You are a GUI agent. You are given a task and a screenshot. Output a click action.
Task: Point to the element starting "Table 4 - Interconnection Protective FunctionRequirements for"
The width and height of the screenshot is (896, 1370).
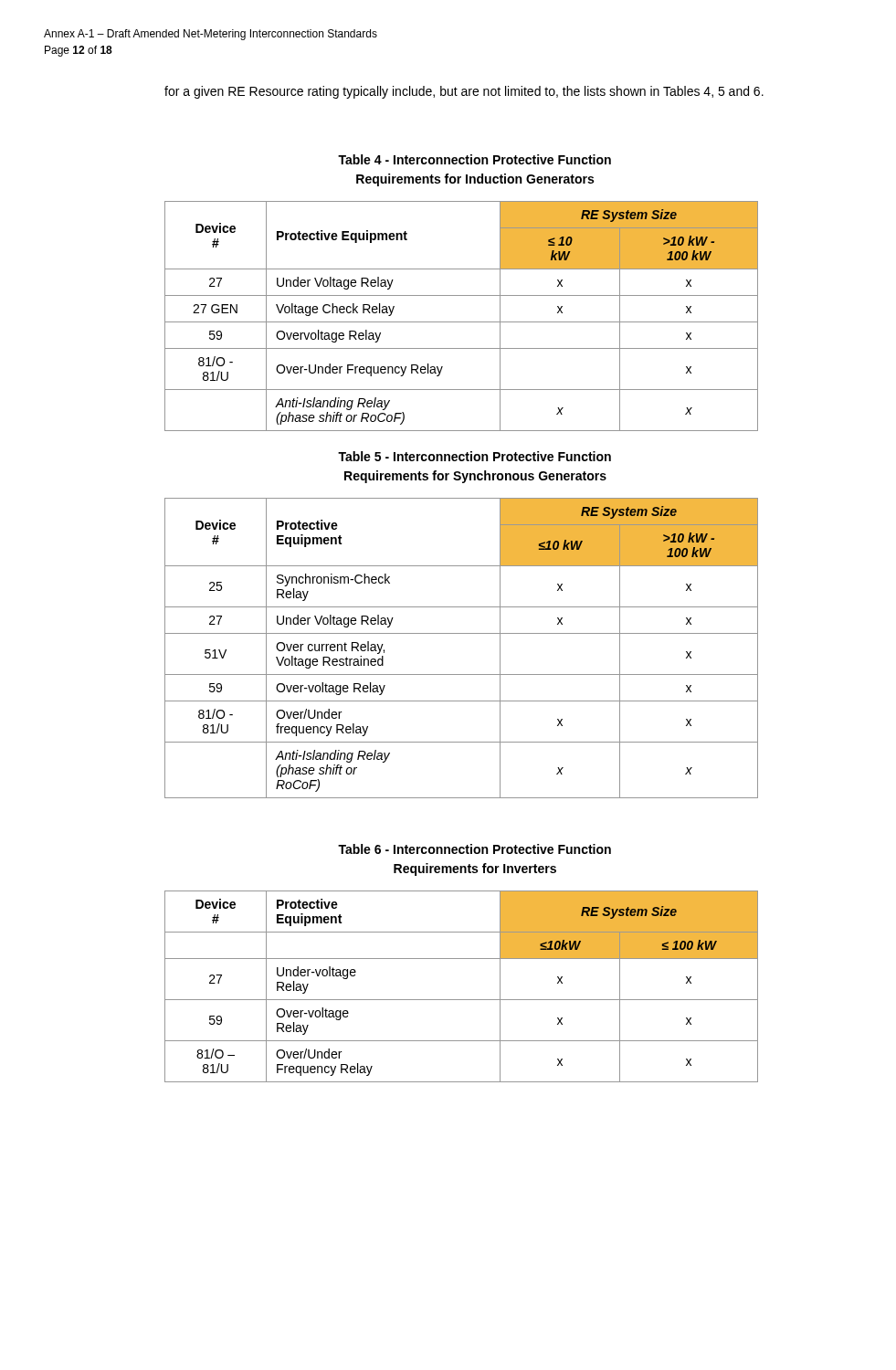coord(475,169)
